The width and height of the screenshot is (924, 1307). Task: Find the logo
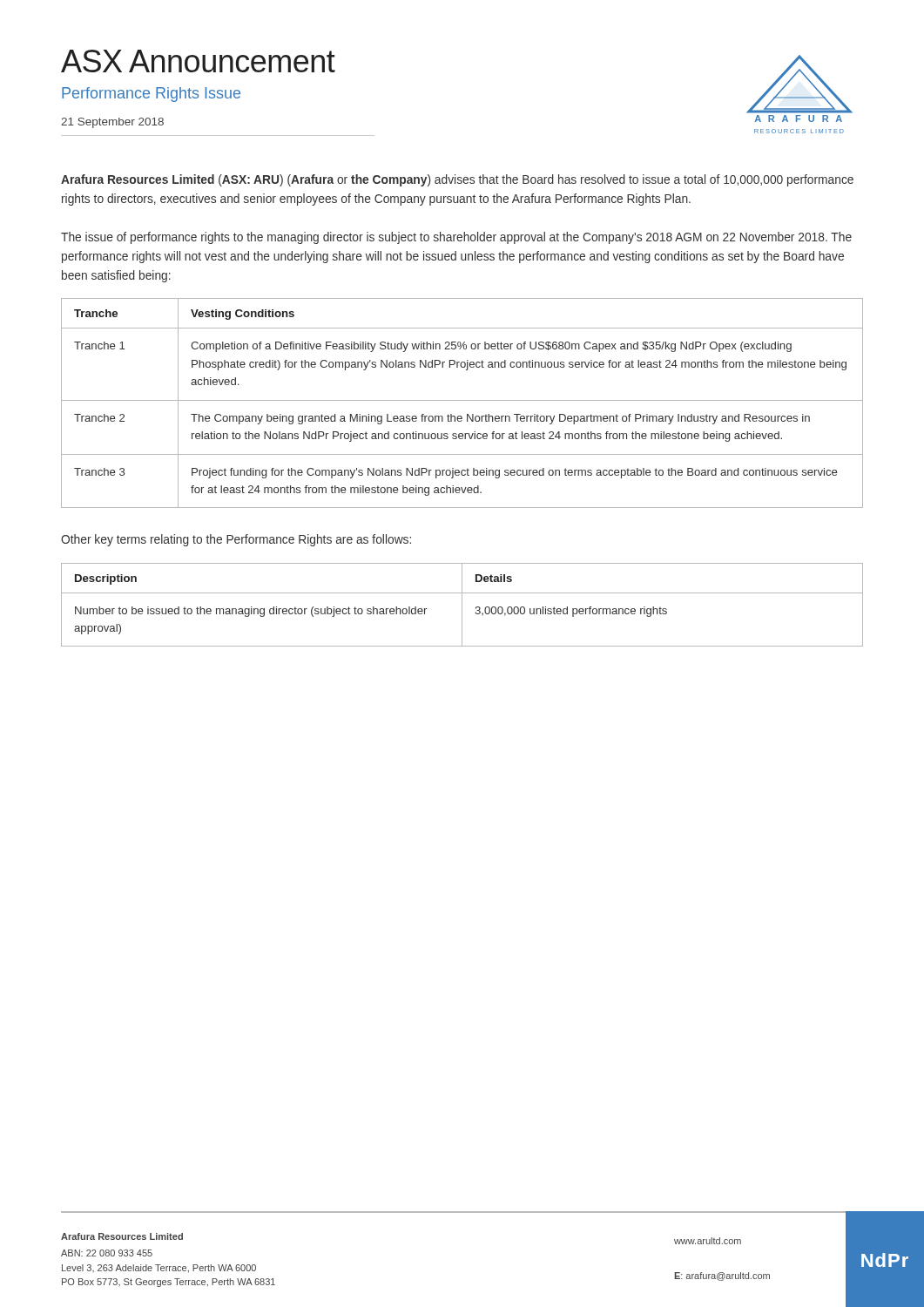point(793,96)
